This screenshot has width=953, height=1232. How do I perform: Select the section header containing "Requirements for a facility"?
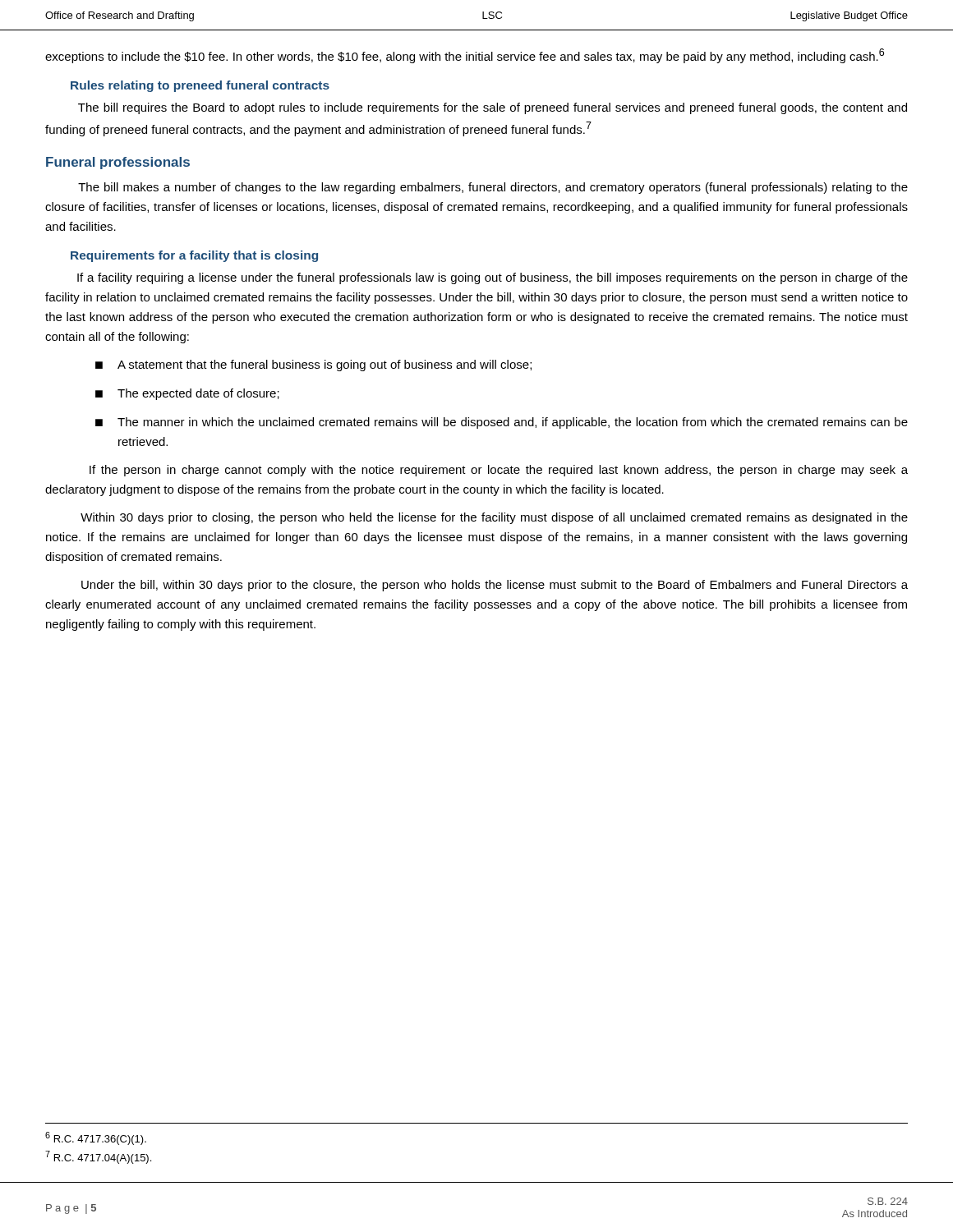[194, 255]
